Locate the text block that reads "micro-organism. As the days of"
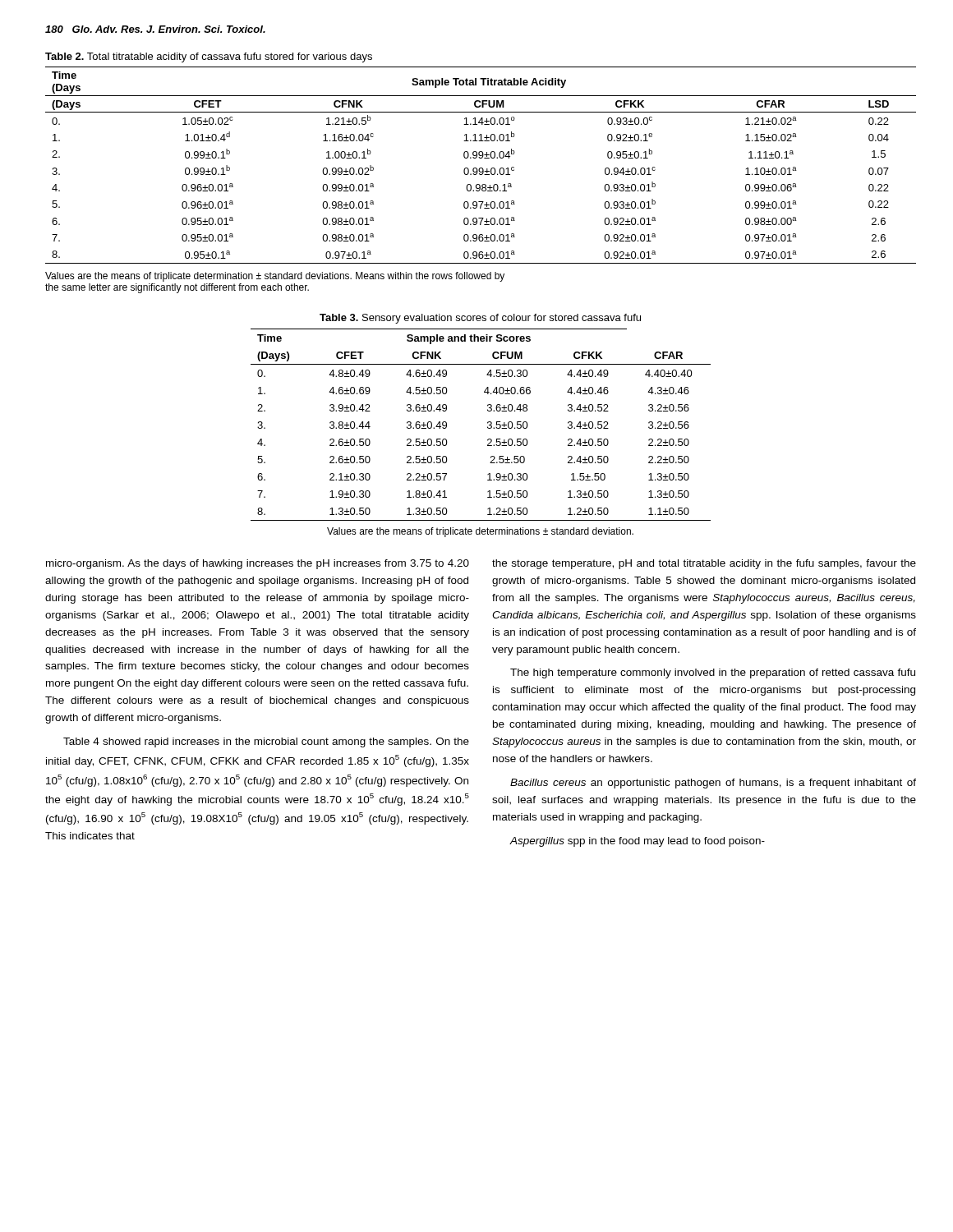 pos(257,700)
